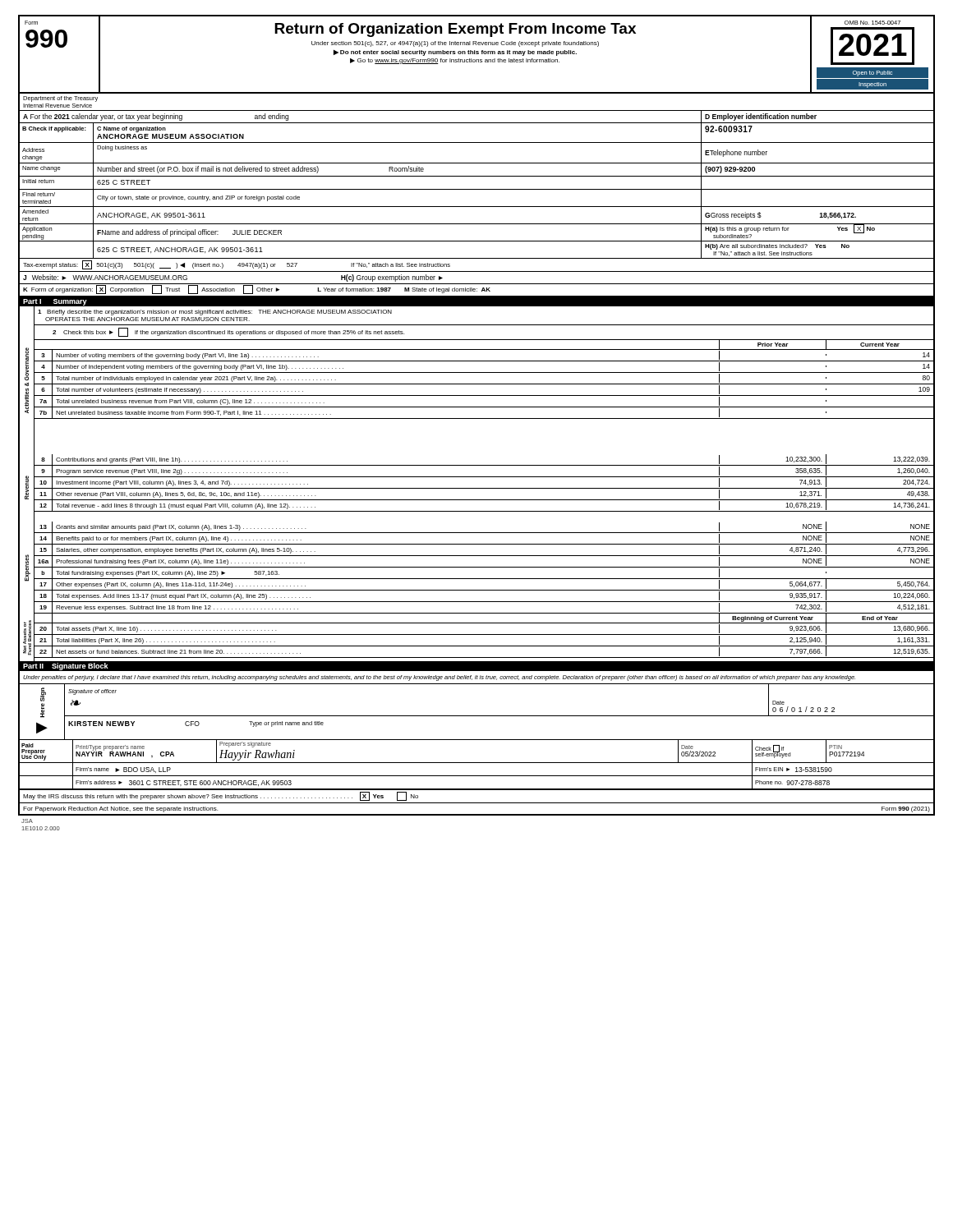Click on the element starting "Part I Summary"
Viewport: 953px width, 1232px height.
point(55,301)
